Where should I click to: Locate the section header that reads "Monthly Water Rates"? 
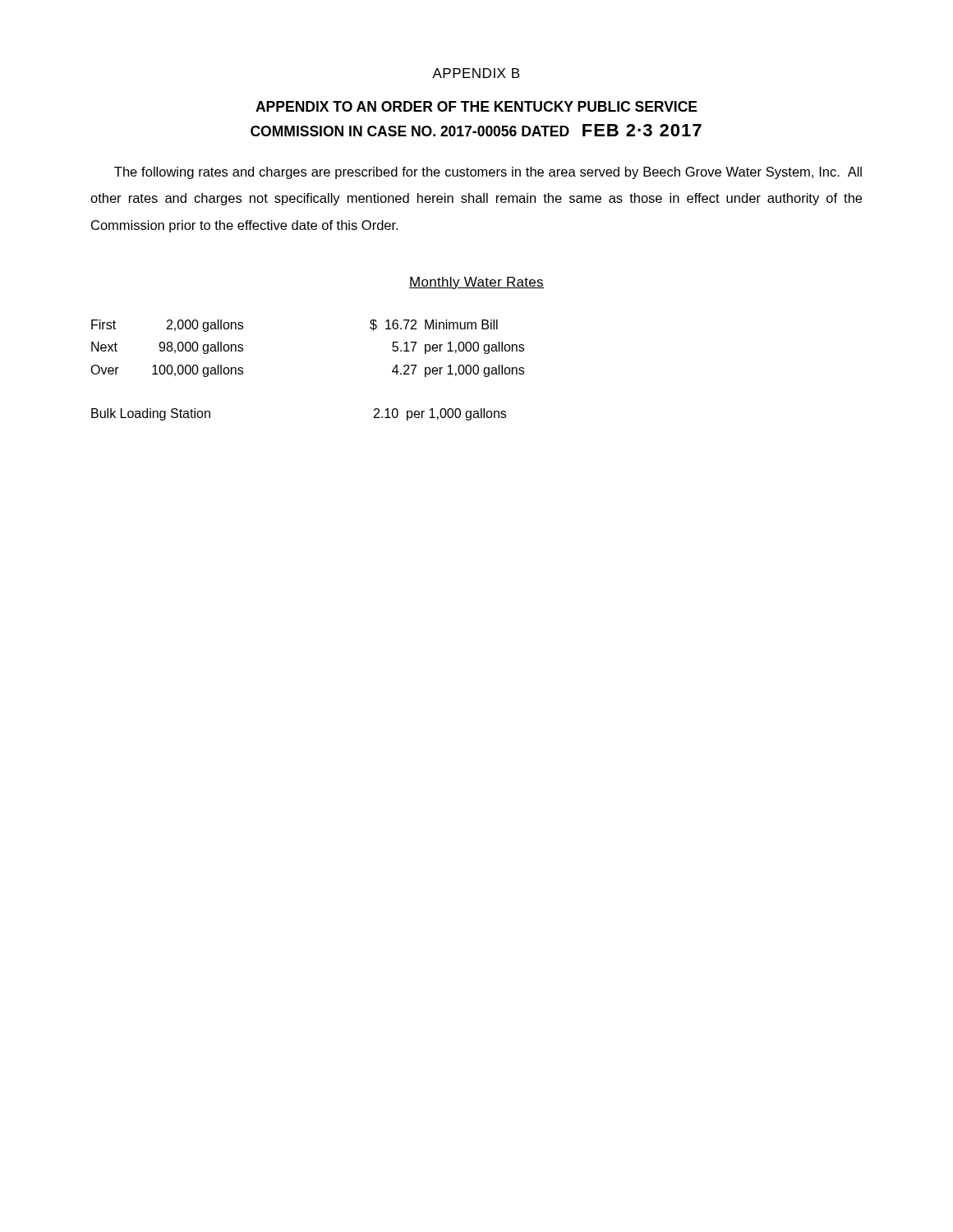[x=476, y=282]
